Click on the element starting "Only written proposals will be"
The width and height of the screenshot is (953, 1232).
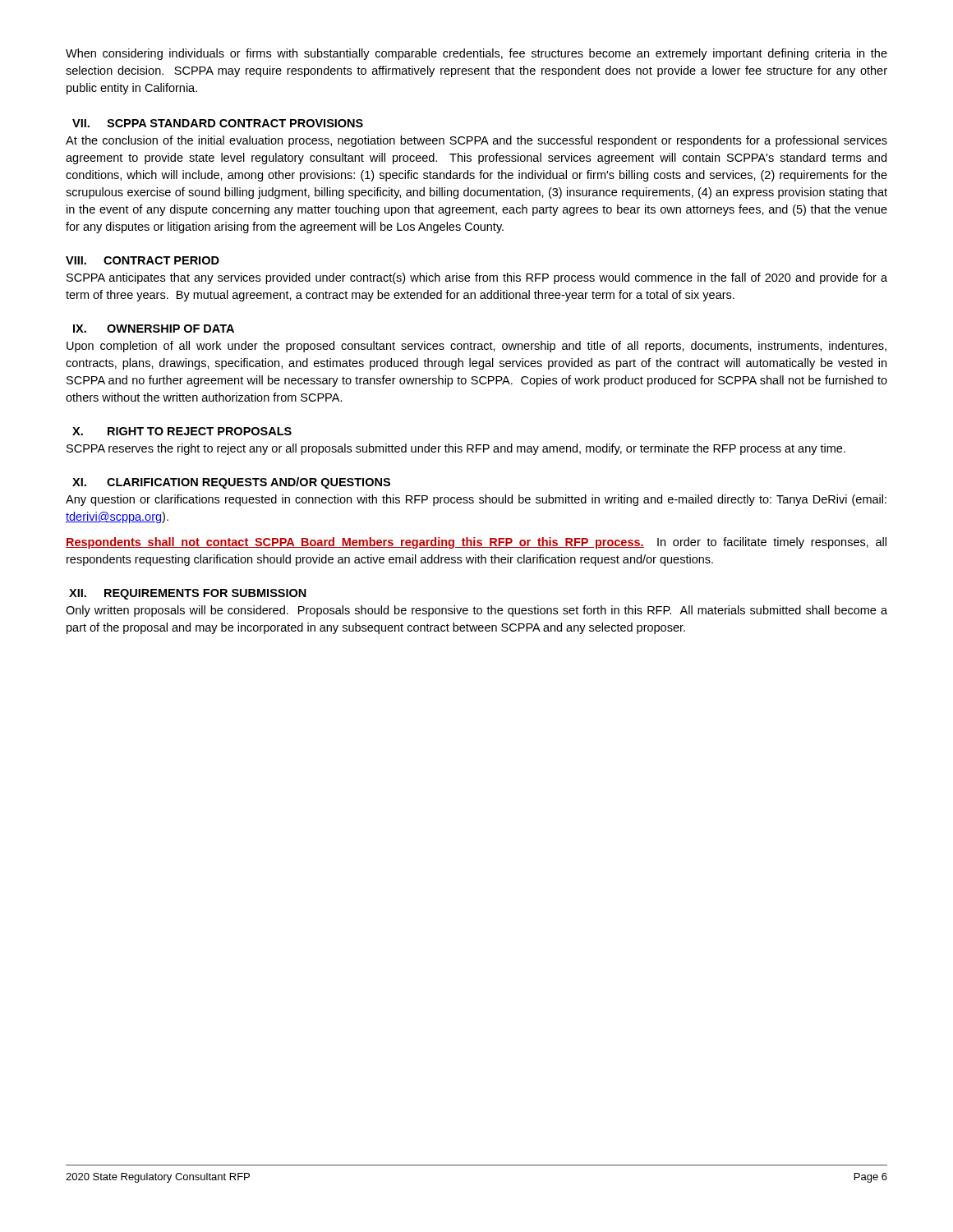[x=476, y=619]
